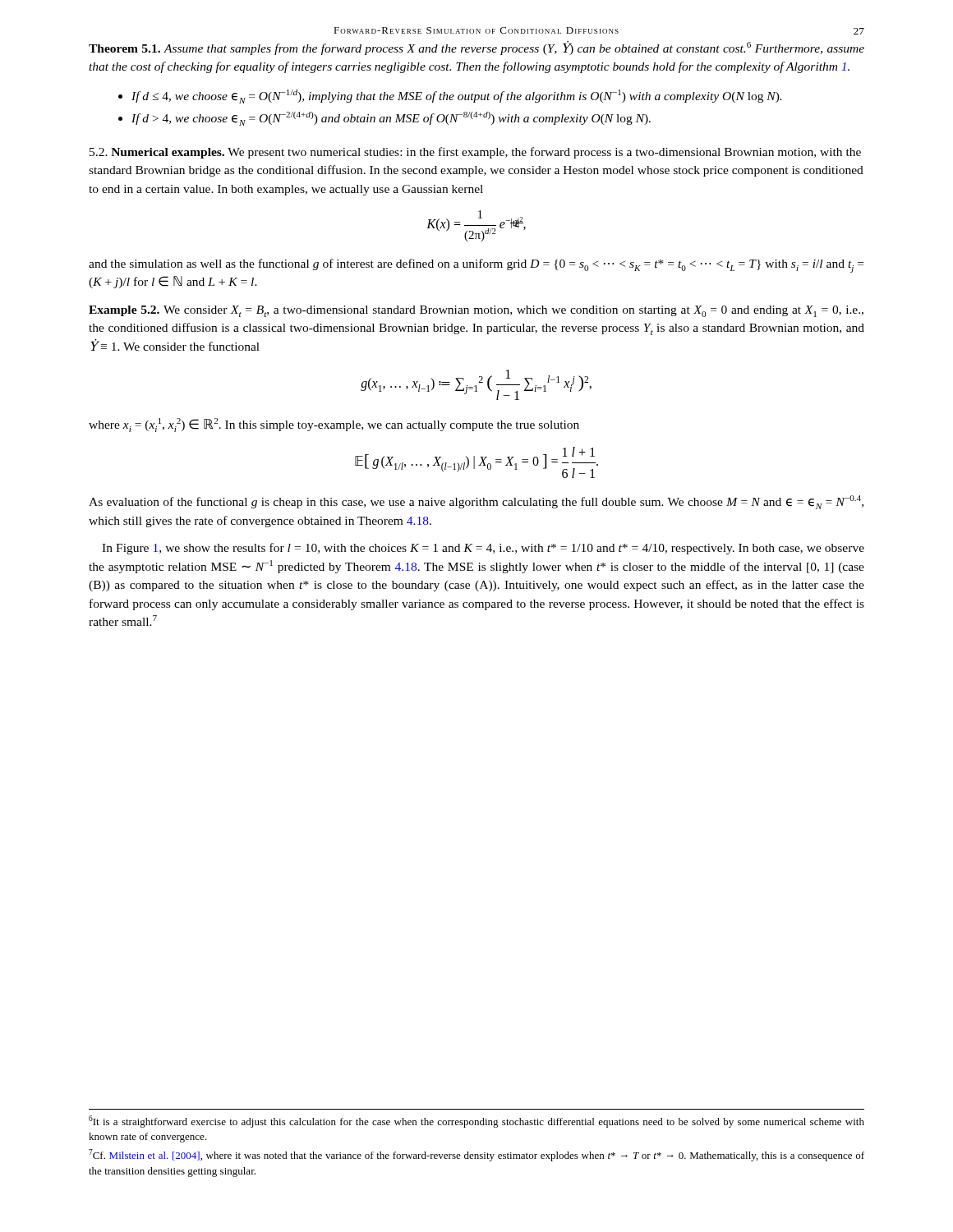Locate the block starting "If d ≤ 4, we choose"

click(457, 96)
